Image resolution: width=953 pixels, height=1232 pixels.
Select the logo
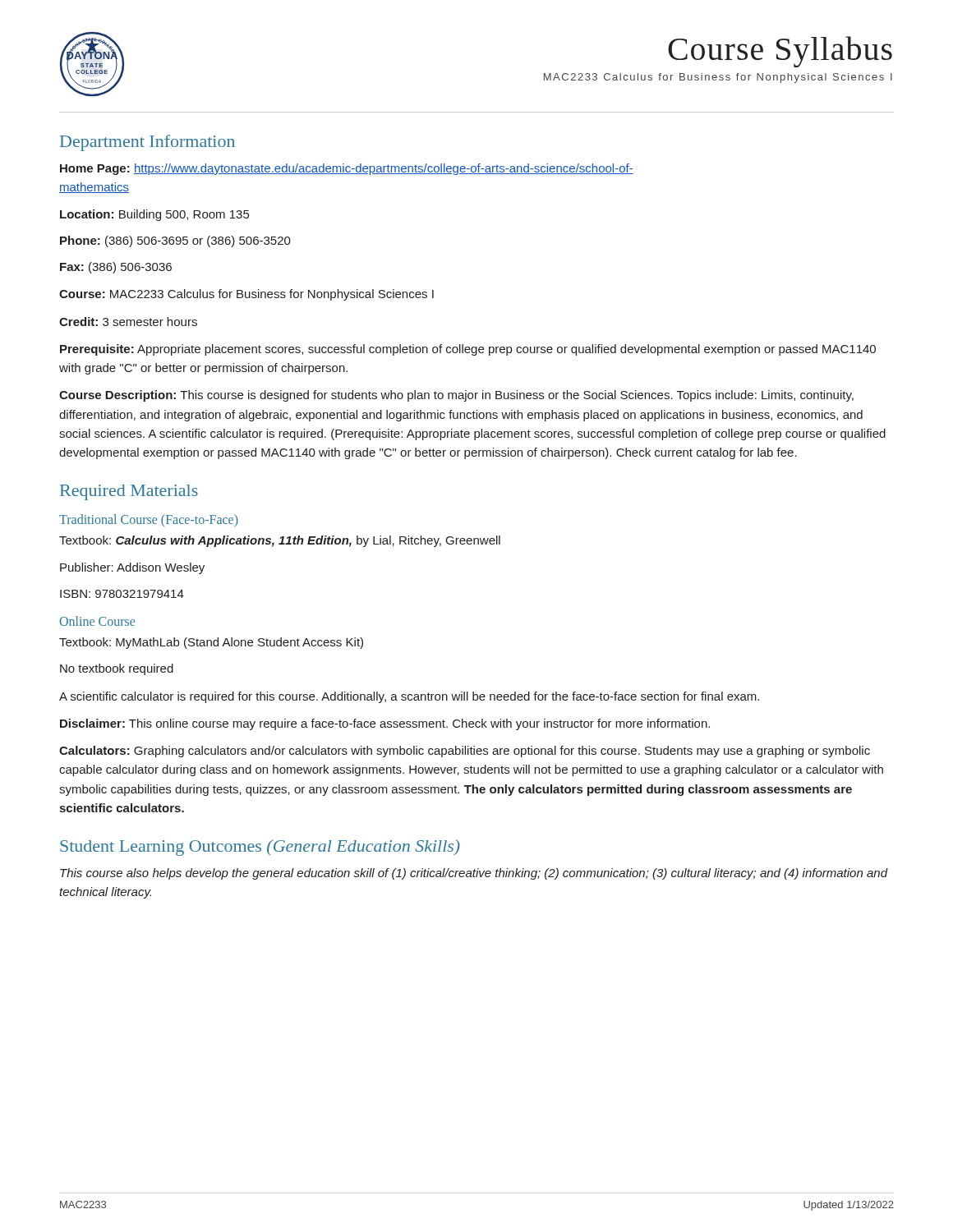coord(113,64)
